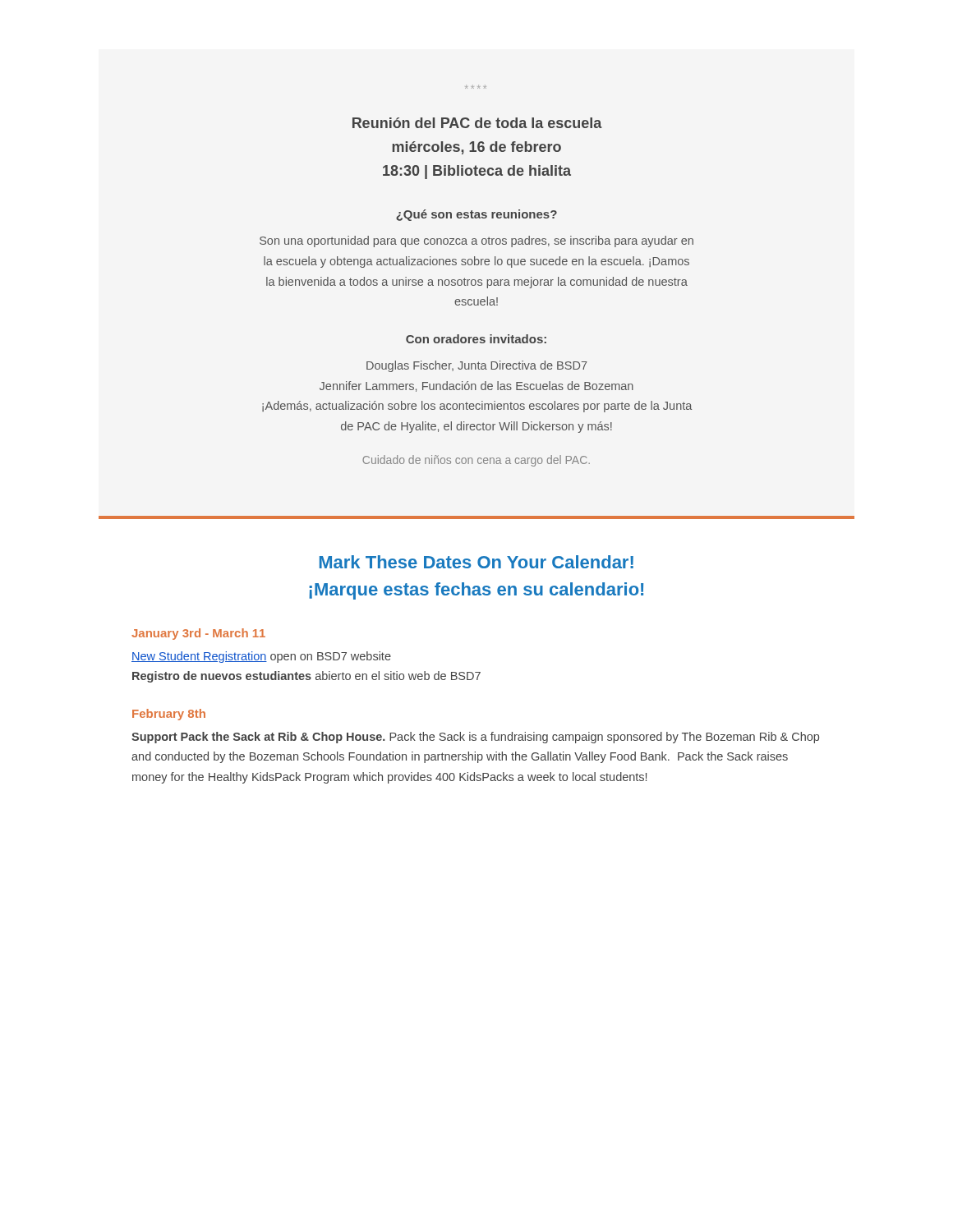Select the section header that says "Con oradores invitados:"
This screenshot has width=953, height=1232.
tap(476, 339)
